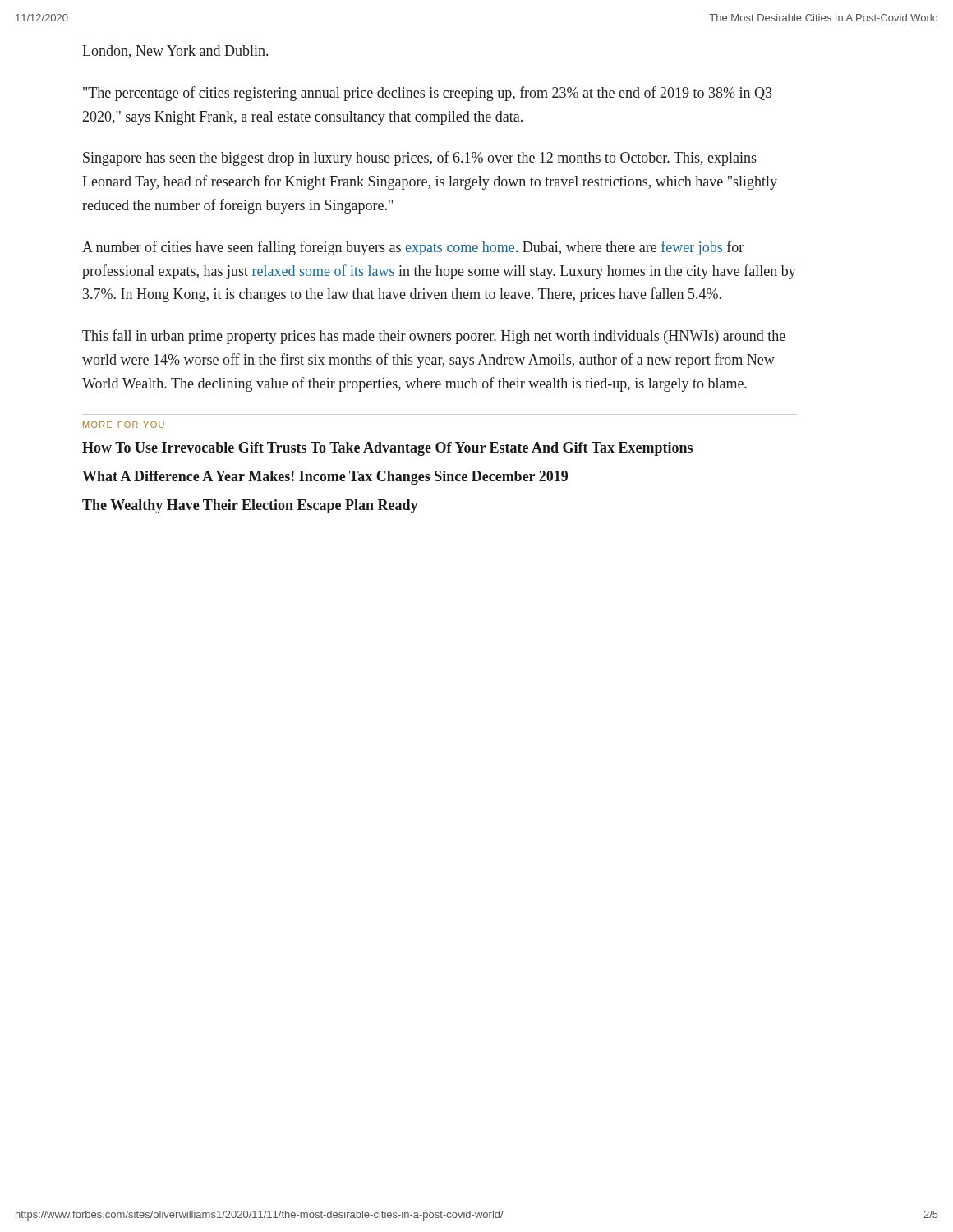
Task: Navigate to the element starting "London, New York"
Action: (176, 51)
